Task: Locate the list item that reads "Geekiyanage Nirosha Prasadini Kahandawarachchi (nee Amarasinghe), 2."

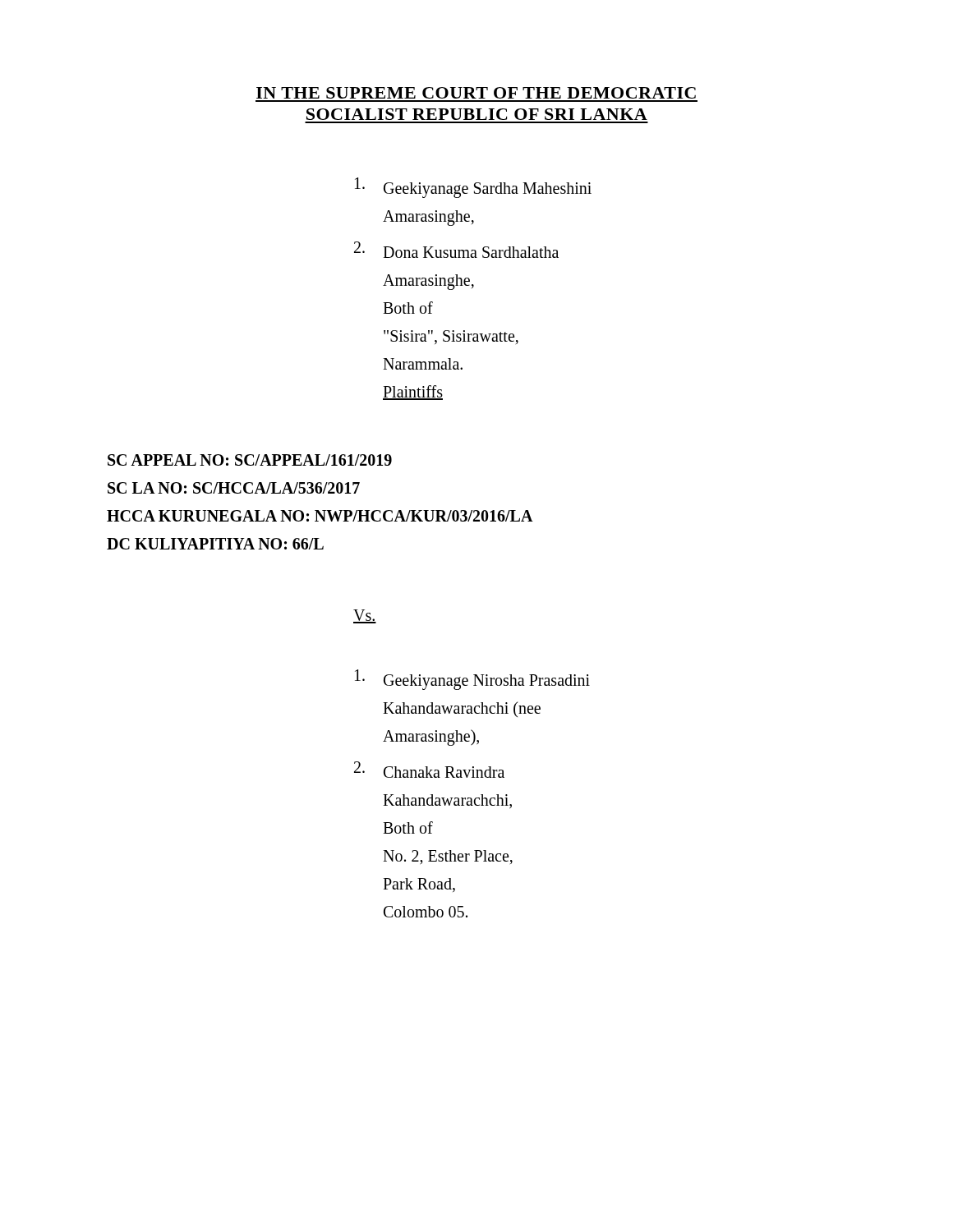Action: click(472, 680)
